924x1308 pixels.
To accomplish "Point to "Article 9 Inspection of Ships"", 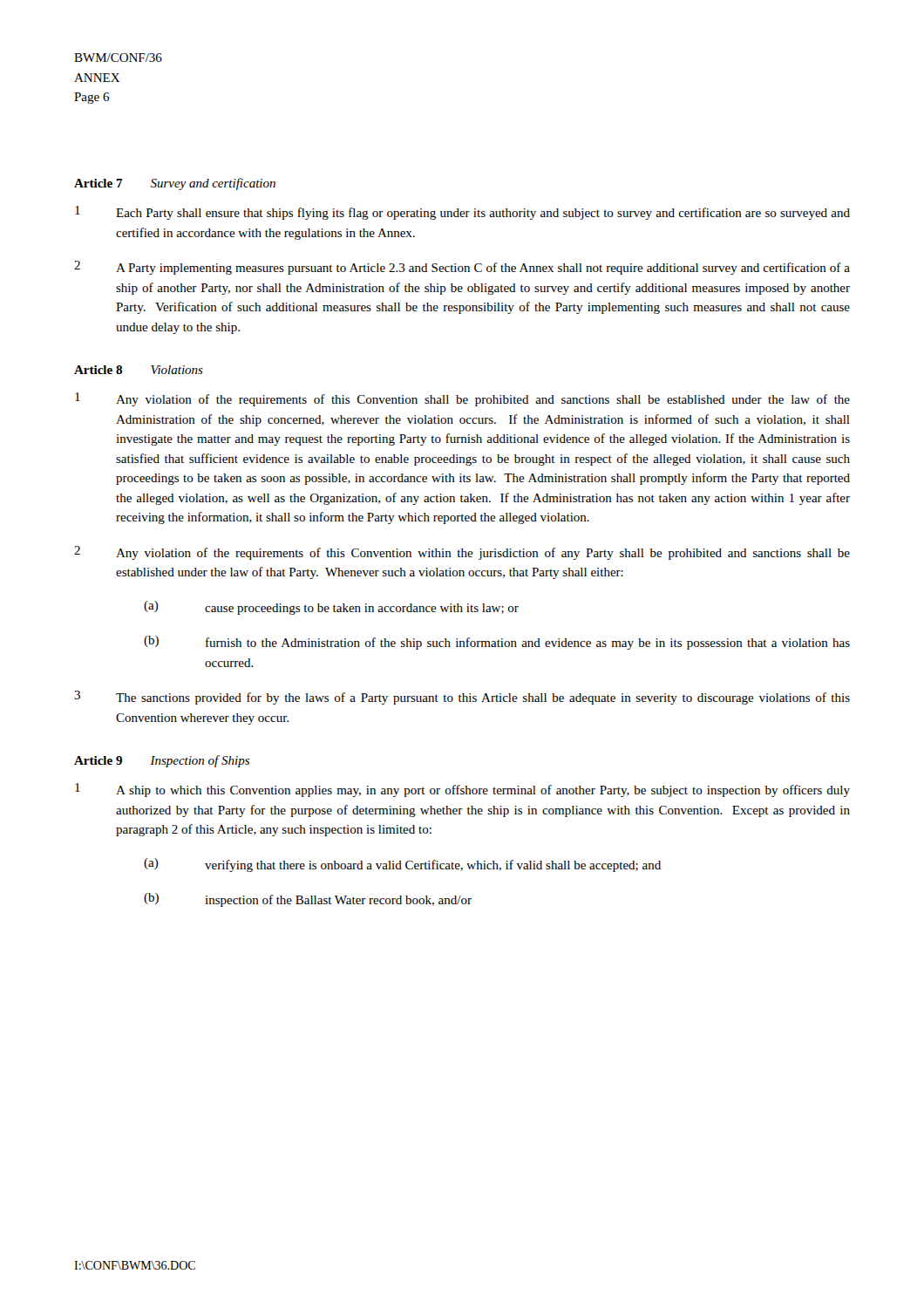I will pyautogui.click(x=162, y=761).
